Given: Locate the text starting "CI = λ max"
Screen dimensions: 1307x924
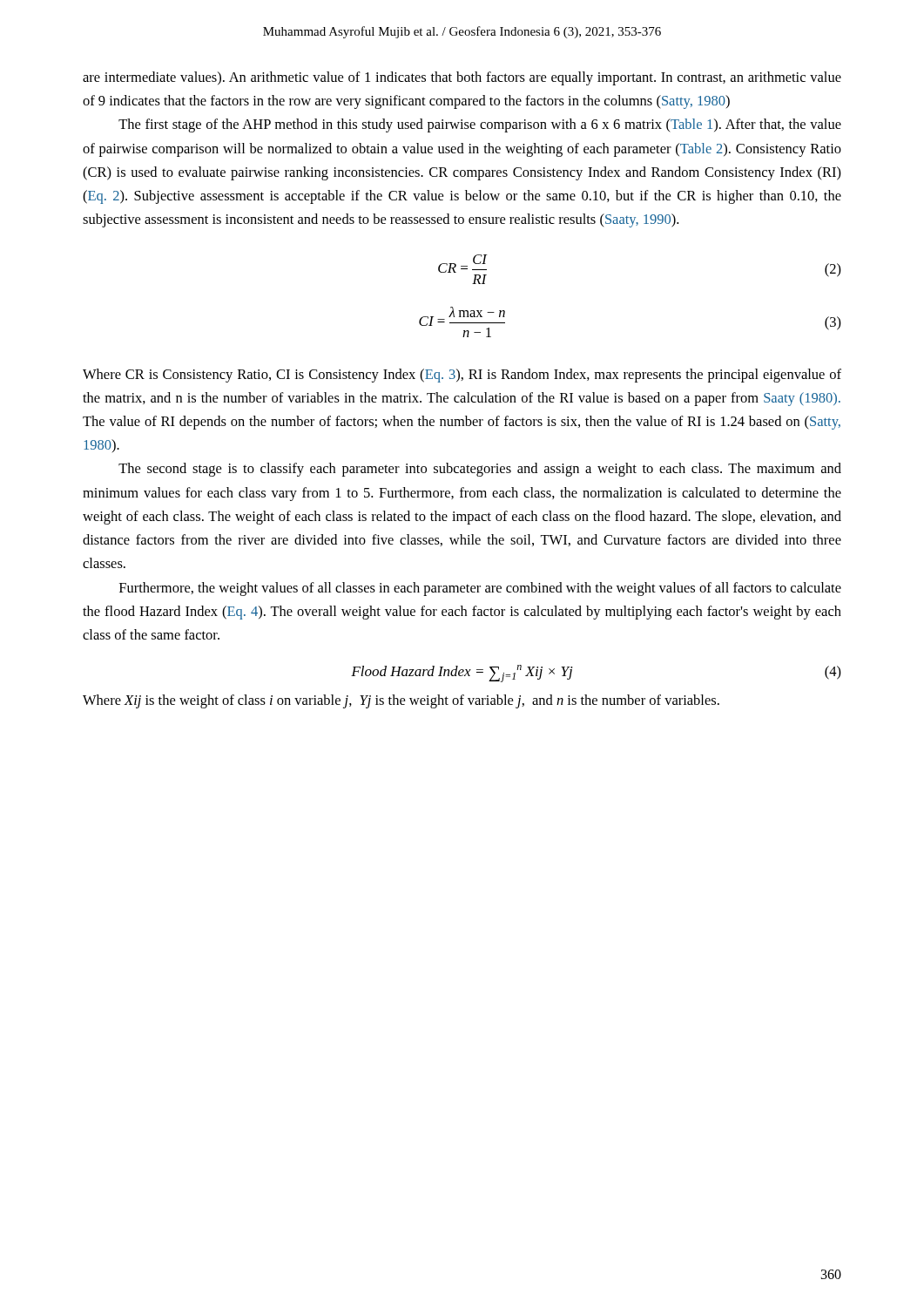Looking at the screenshot, I should pyautogui.click(x=477, y=323).
